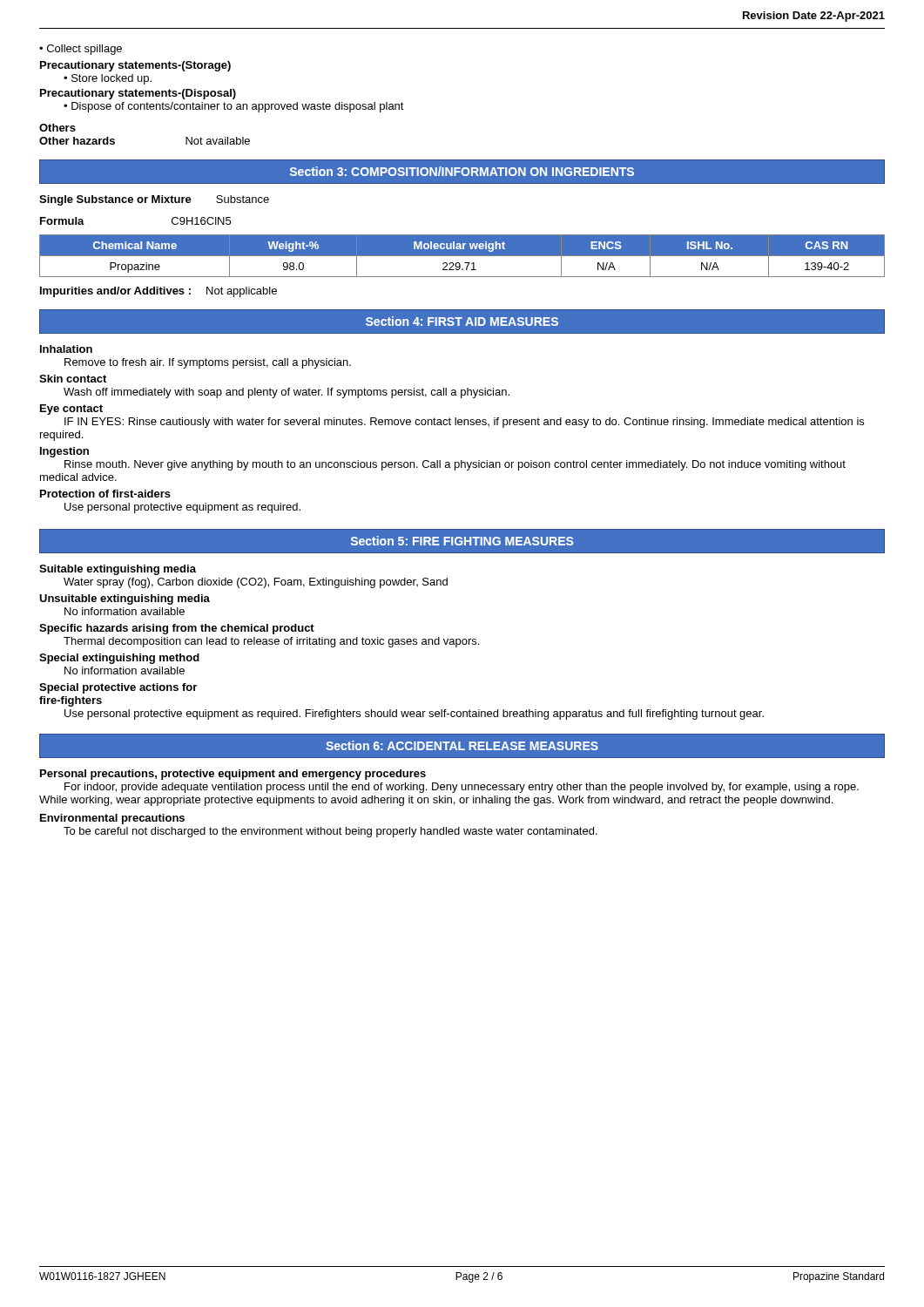Click on the section header that says "Section 3: COMPOSITION/INFORMATION ON INGREDIENTS"
This screenshot has height=1307, width=924.
point(462,172)
